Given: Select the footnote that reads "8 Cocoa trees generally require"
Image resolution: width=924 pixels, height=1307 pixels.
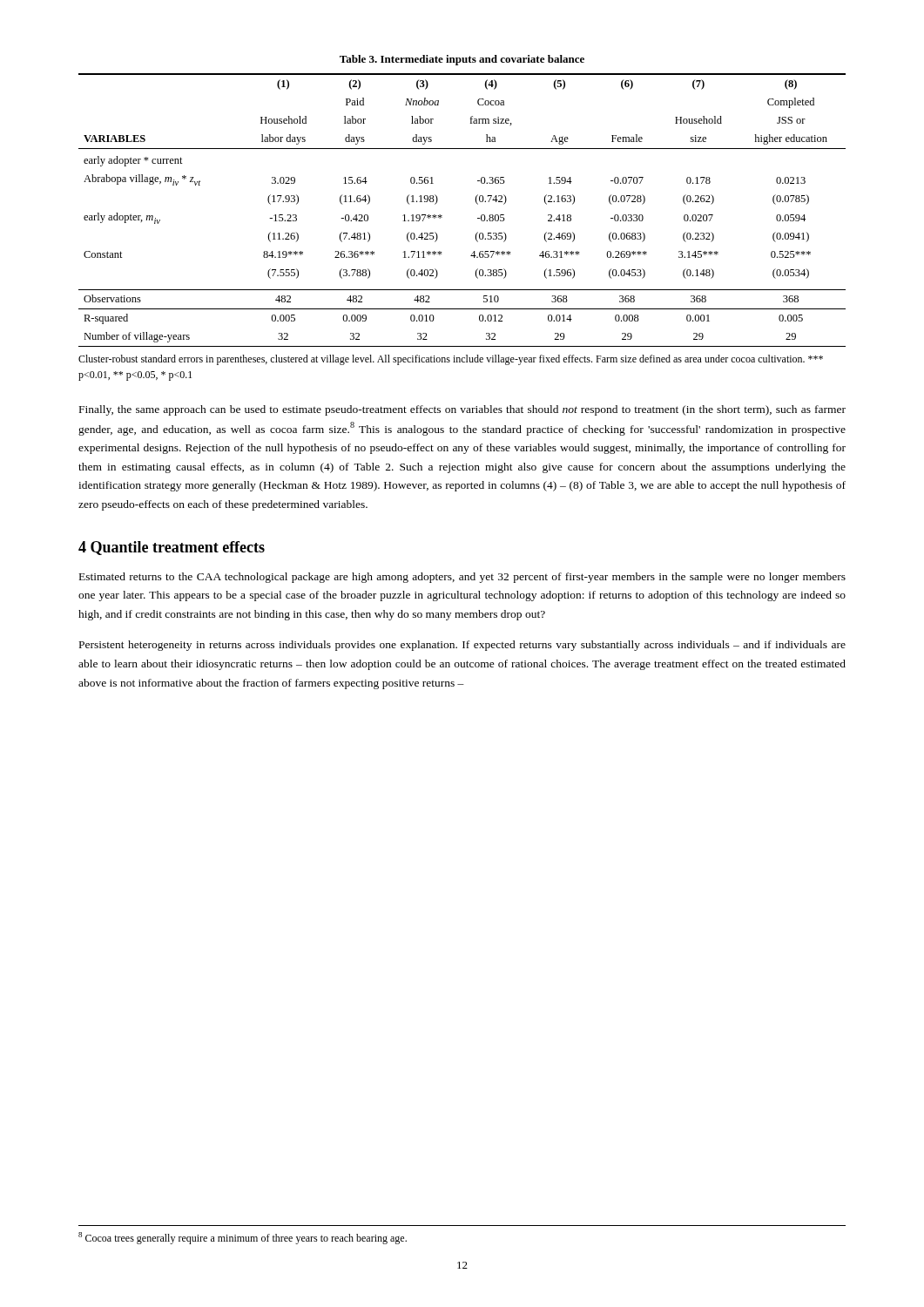Looking at the screenshot, I should point(243,1237).
